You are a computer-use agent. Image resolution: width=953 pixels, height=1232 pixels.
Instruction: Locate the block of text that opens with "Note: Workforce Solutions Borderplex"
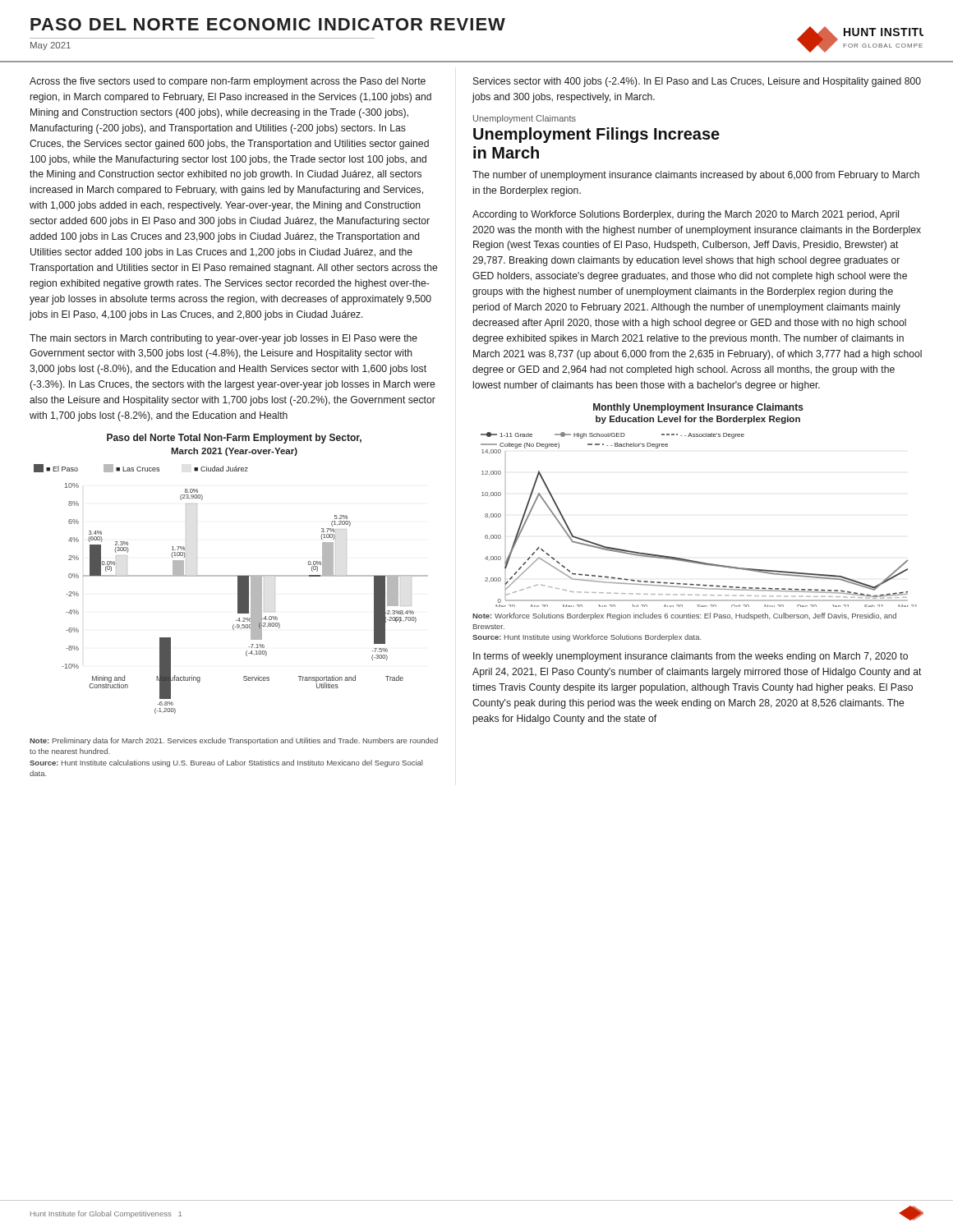click(685, 626)
